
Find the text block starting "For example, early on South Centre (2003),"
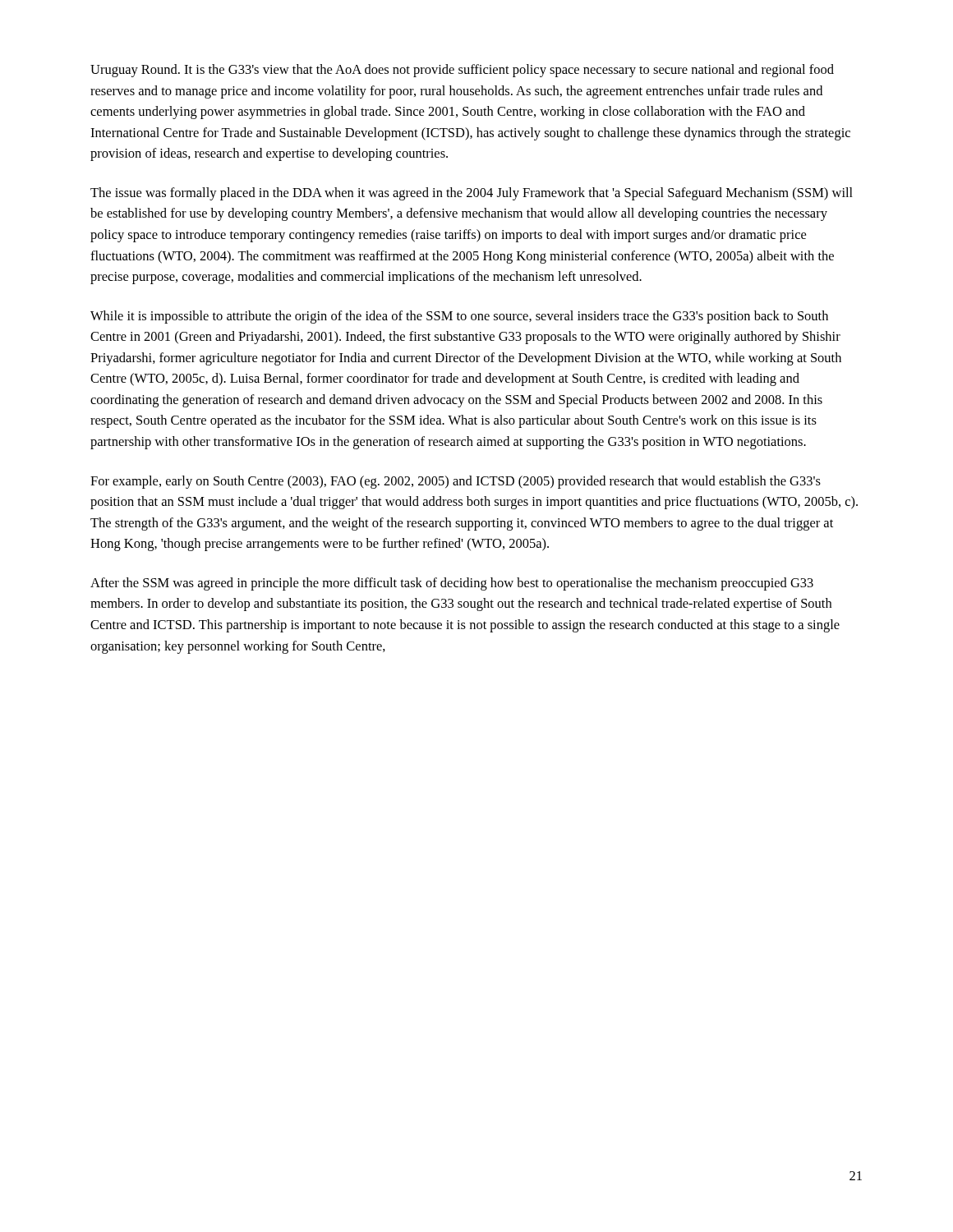(474, 512)
